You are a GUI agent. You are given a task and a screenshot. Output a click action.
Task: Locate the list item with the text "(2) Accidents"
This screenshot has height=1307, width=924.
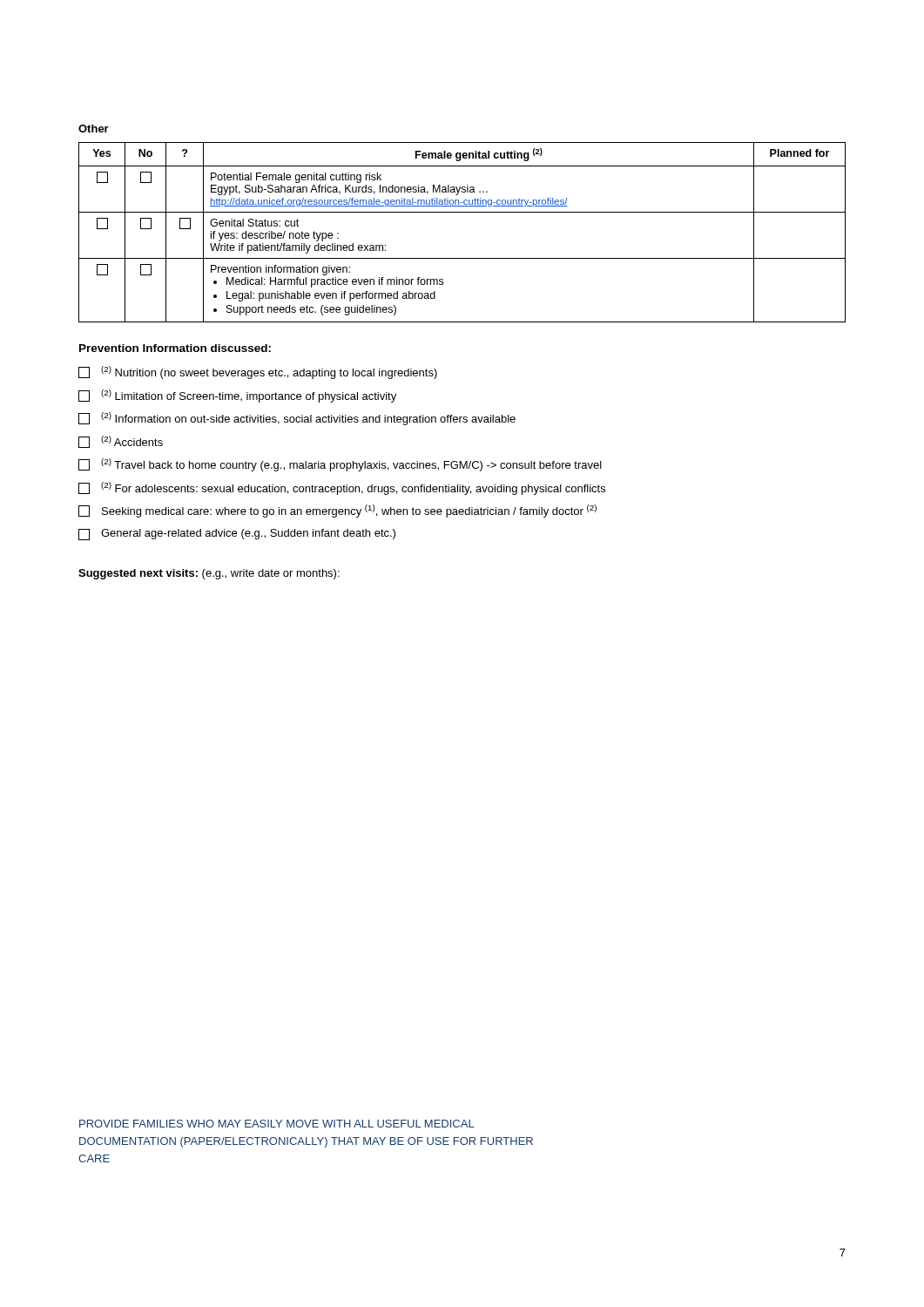[x=121, y=442]
